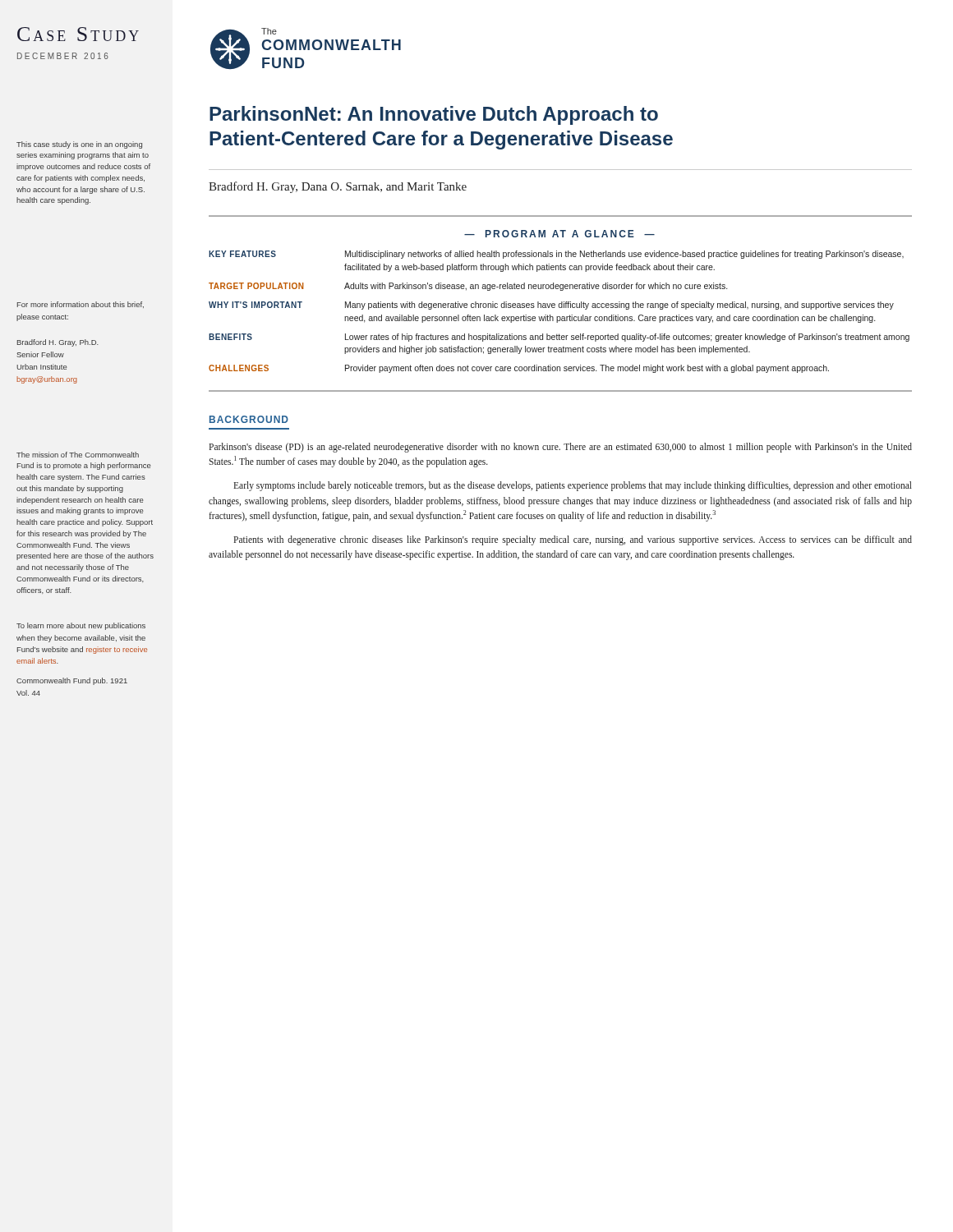This screenshot has width=953, height=1232.
Task: Find the logo
Action: point(305,49)
